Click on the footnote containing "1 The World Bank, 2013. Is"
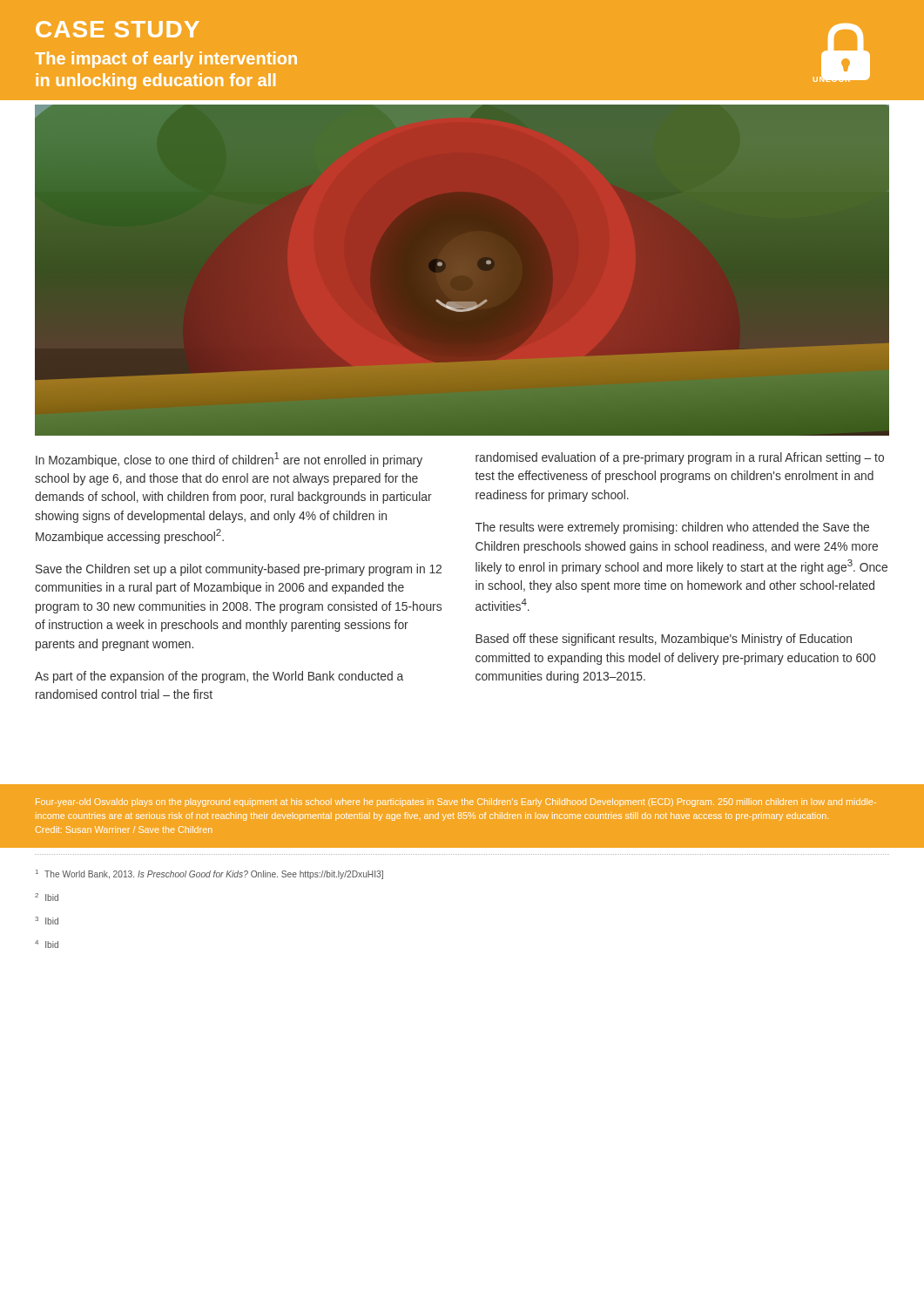 pos(209,874)
